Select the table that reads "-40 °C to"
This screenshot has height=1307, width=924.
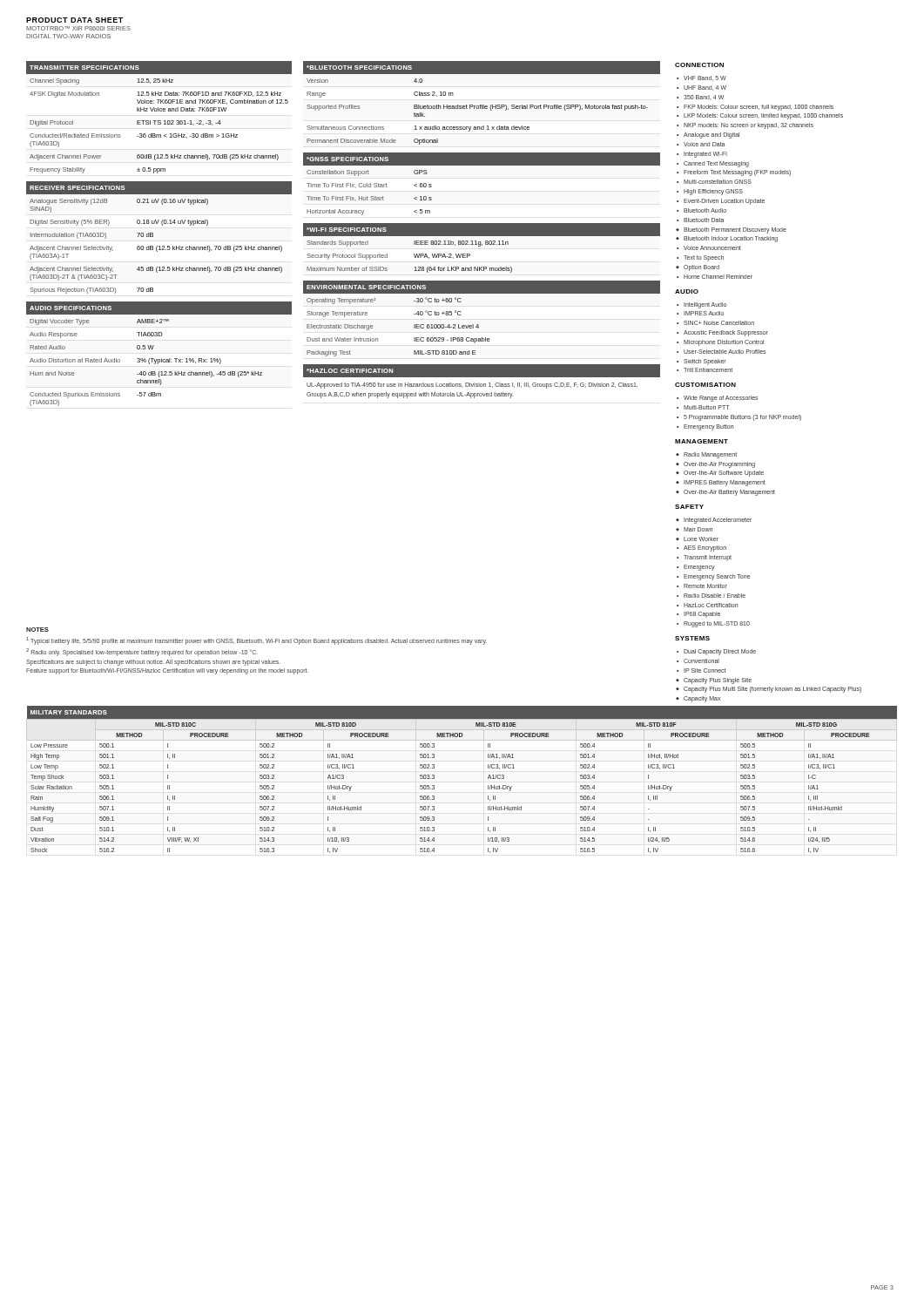(482, 320)
